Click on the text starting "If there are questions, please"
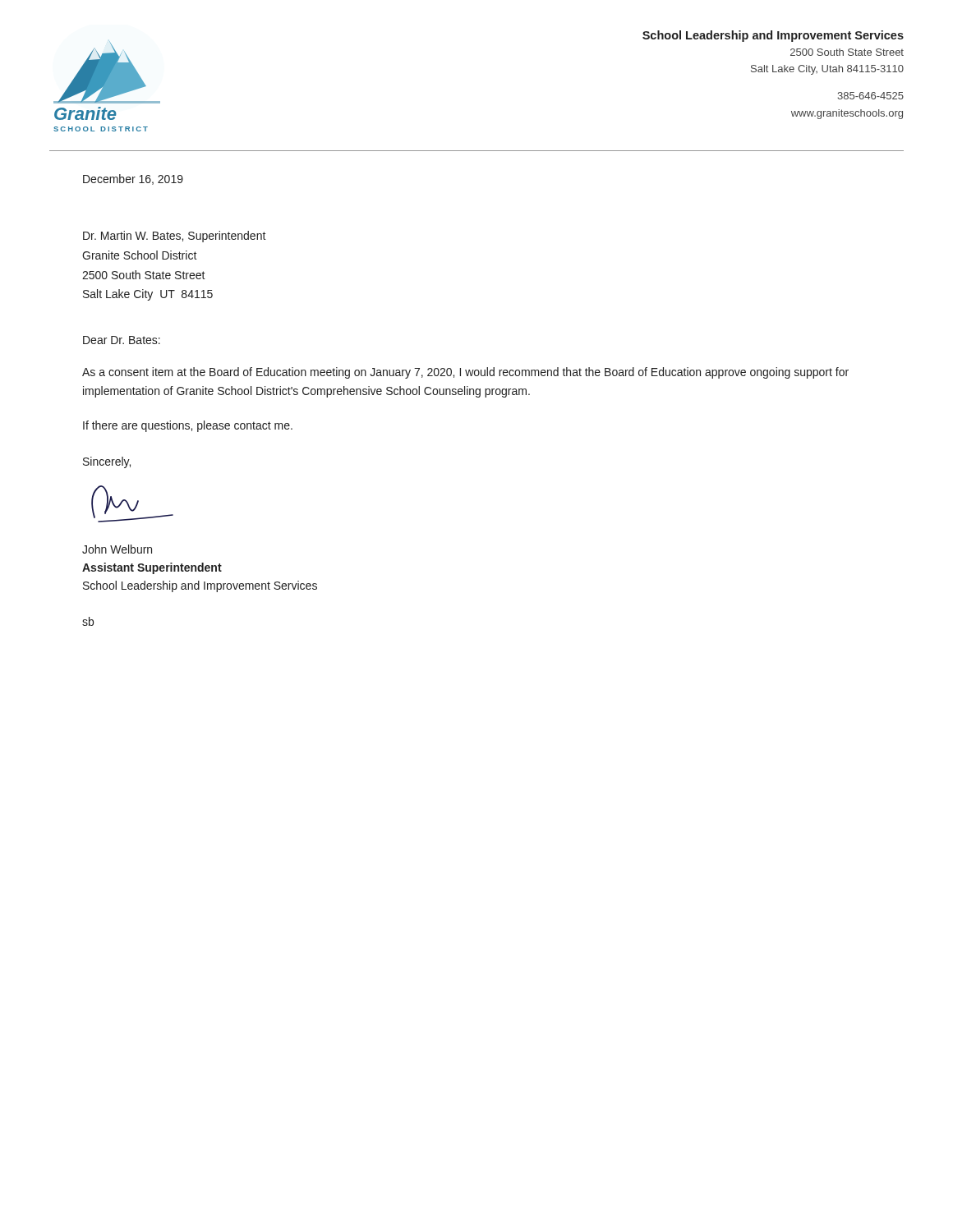Screen dimensions: 1232x953 [x=188, y=425]
